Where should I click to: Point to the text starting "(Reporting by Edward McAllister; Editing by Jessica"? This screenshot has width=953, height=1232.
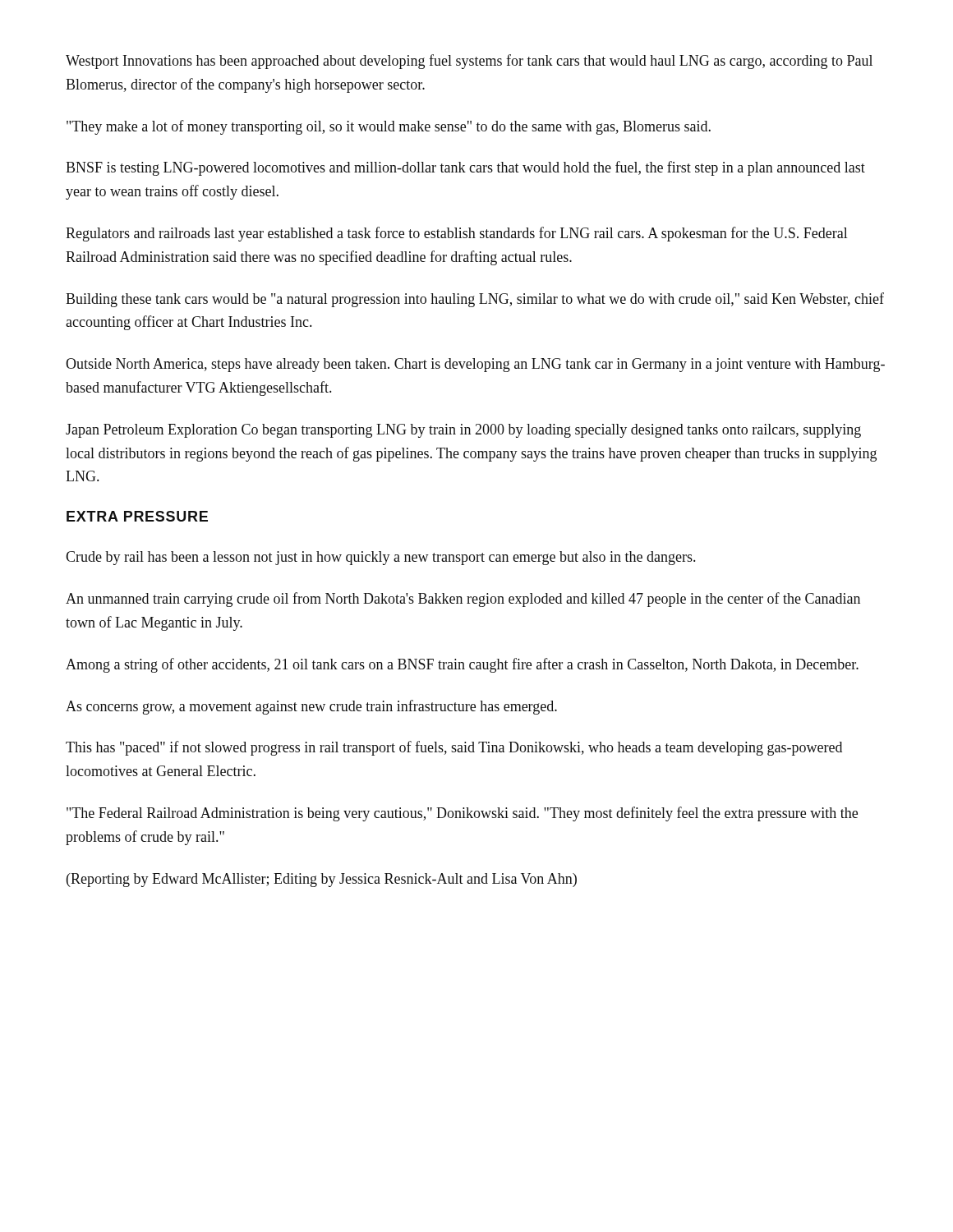pyautogui.click(x=322, y=878)
